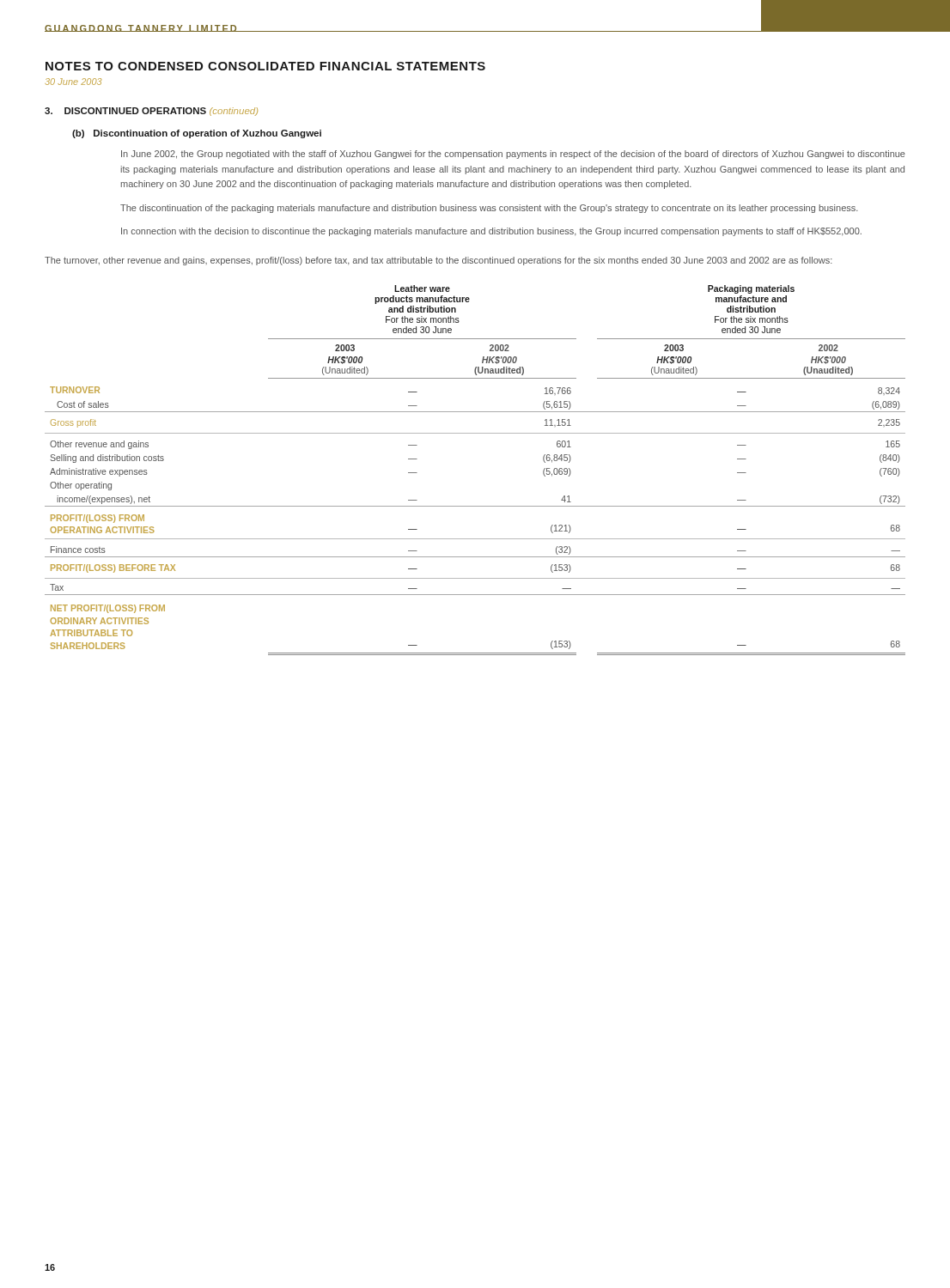Point to "NOTES TO CONDENSED CONSOLIDATED FINANCIAL STATEMENTS"
This screenshot has width=950, height=1288.
pos(475,66)
